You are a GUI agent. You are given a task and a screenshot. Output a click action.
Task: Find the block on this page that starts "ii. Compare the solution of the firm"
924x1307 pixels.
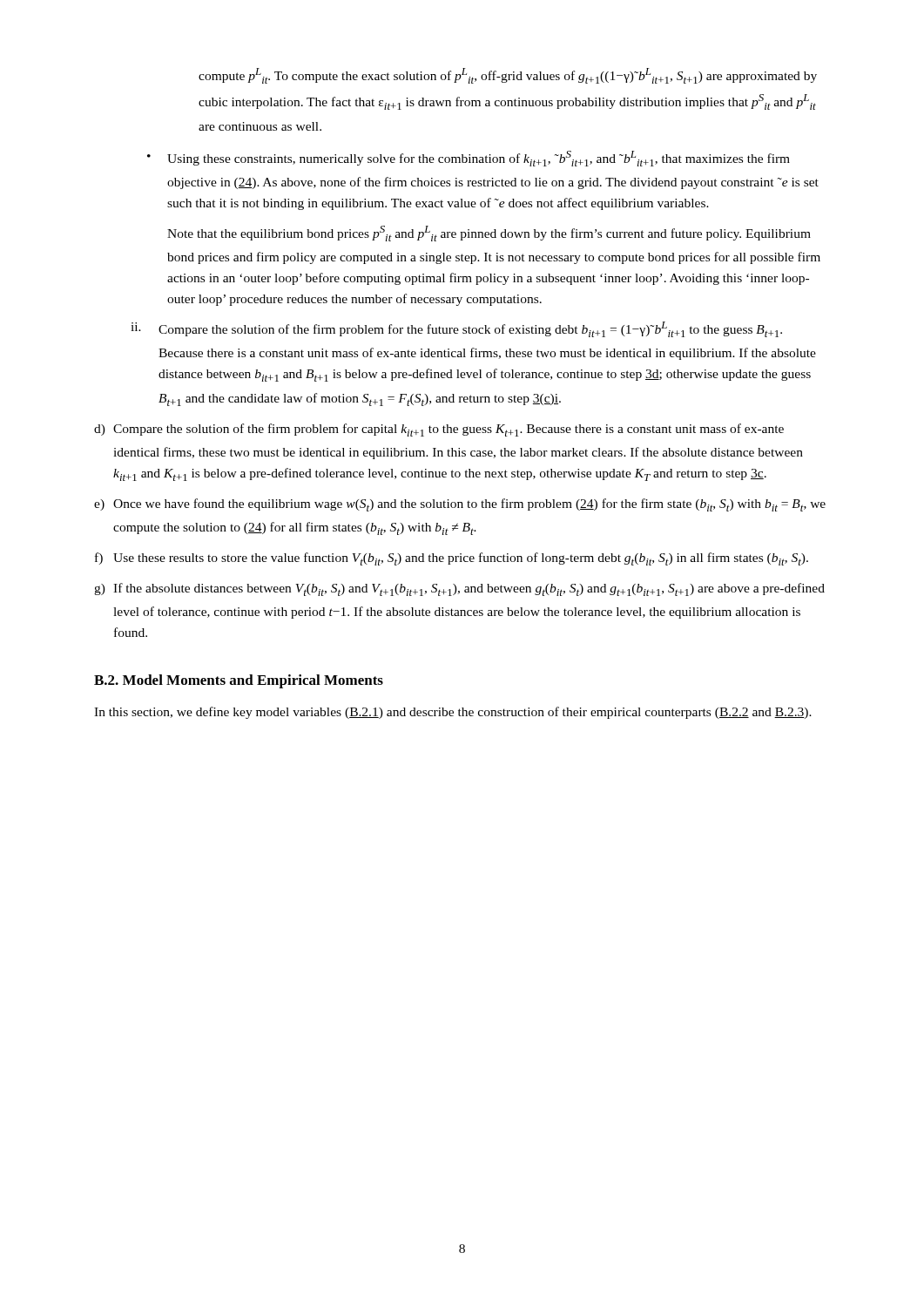pyautogui.click(x=480, y=364)
